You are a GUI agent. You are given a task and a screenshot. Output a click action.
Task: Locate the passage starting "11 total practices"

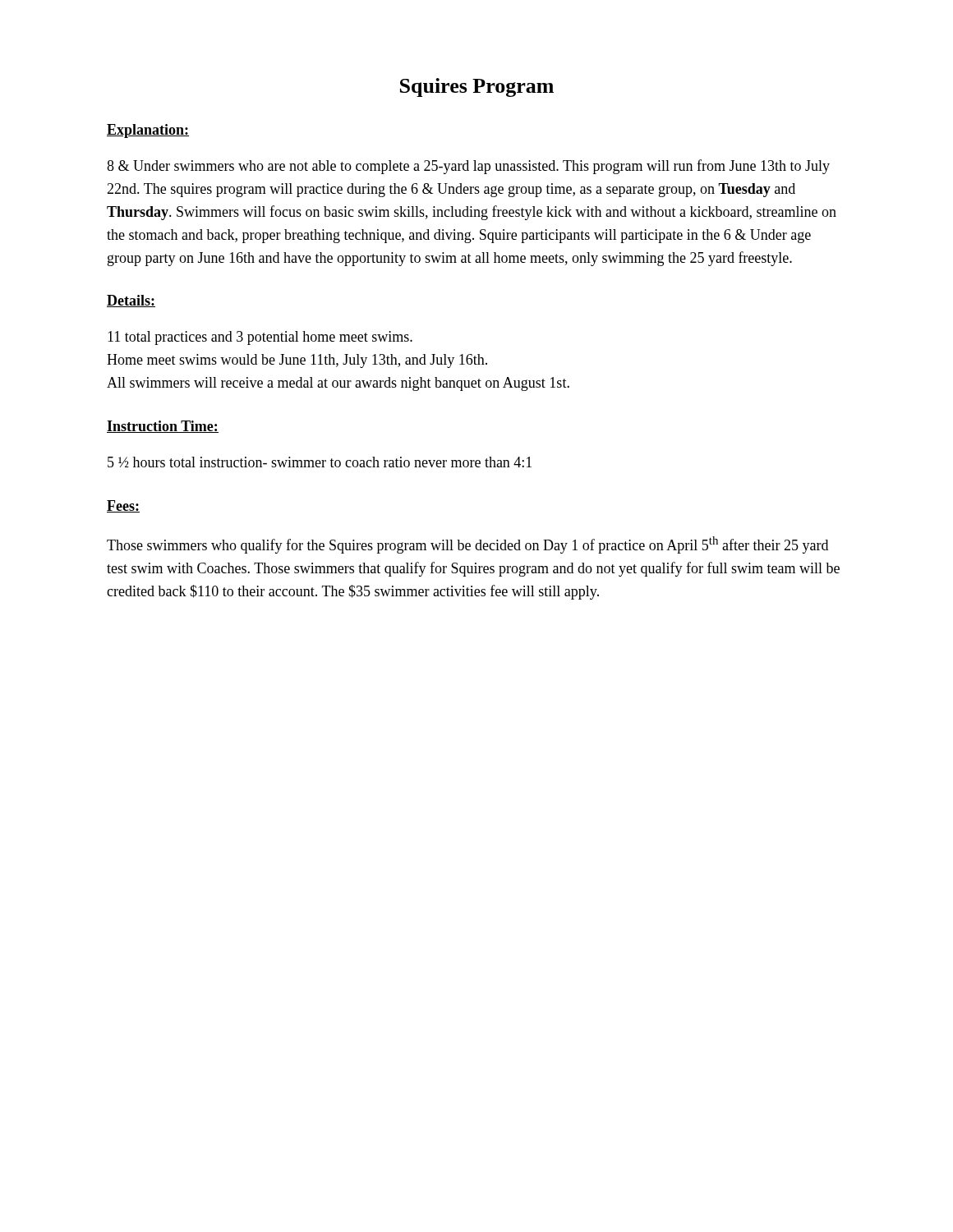click(476, 361)
